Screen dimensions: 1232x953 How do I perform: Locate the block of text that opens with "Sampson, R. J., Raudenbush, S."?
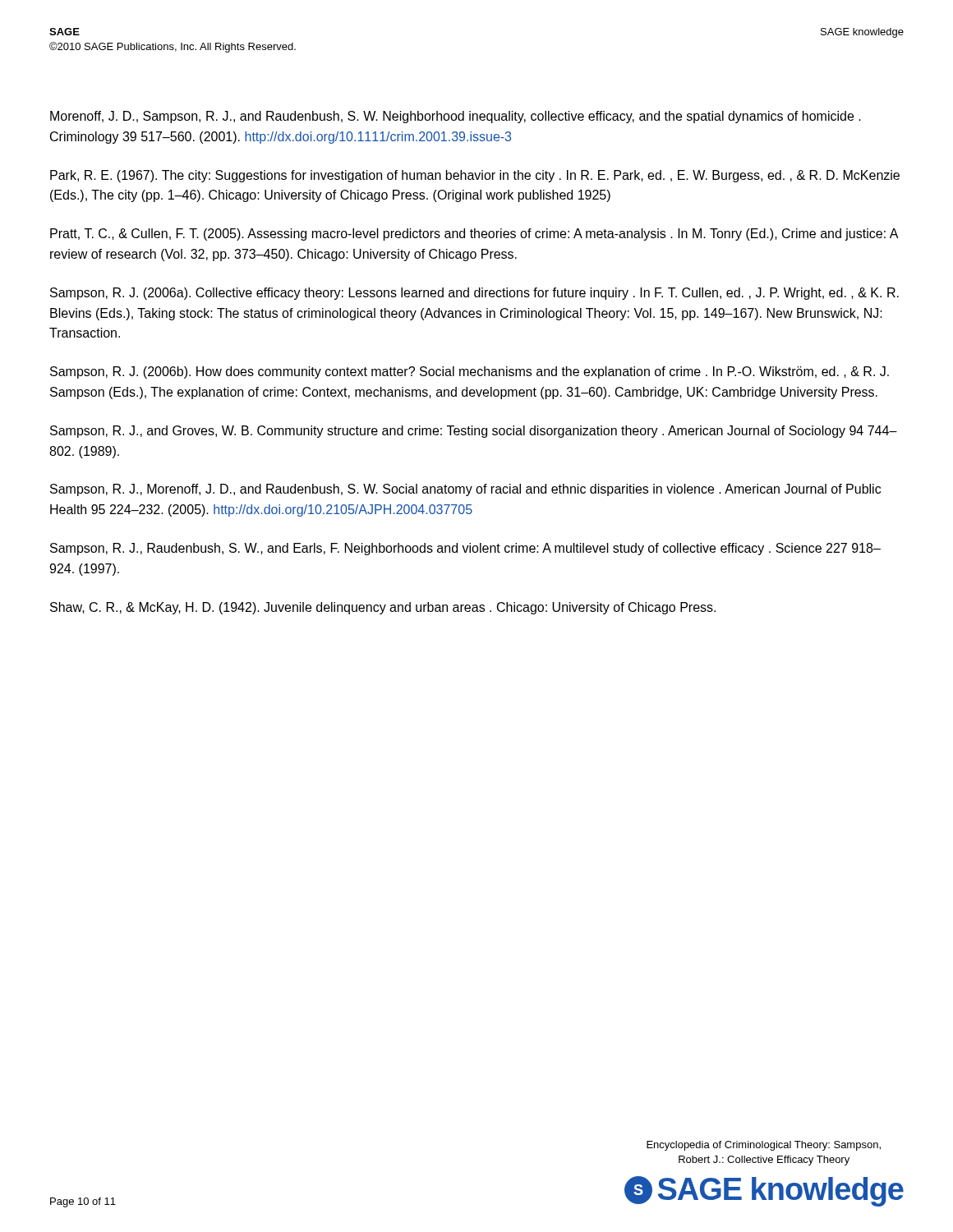[465, 558]
